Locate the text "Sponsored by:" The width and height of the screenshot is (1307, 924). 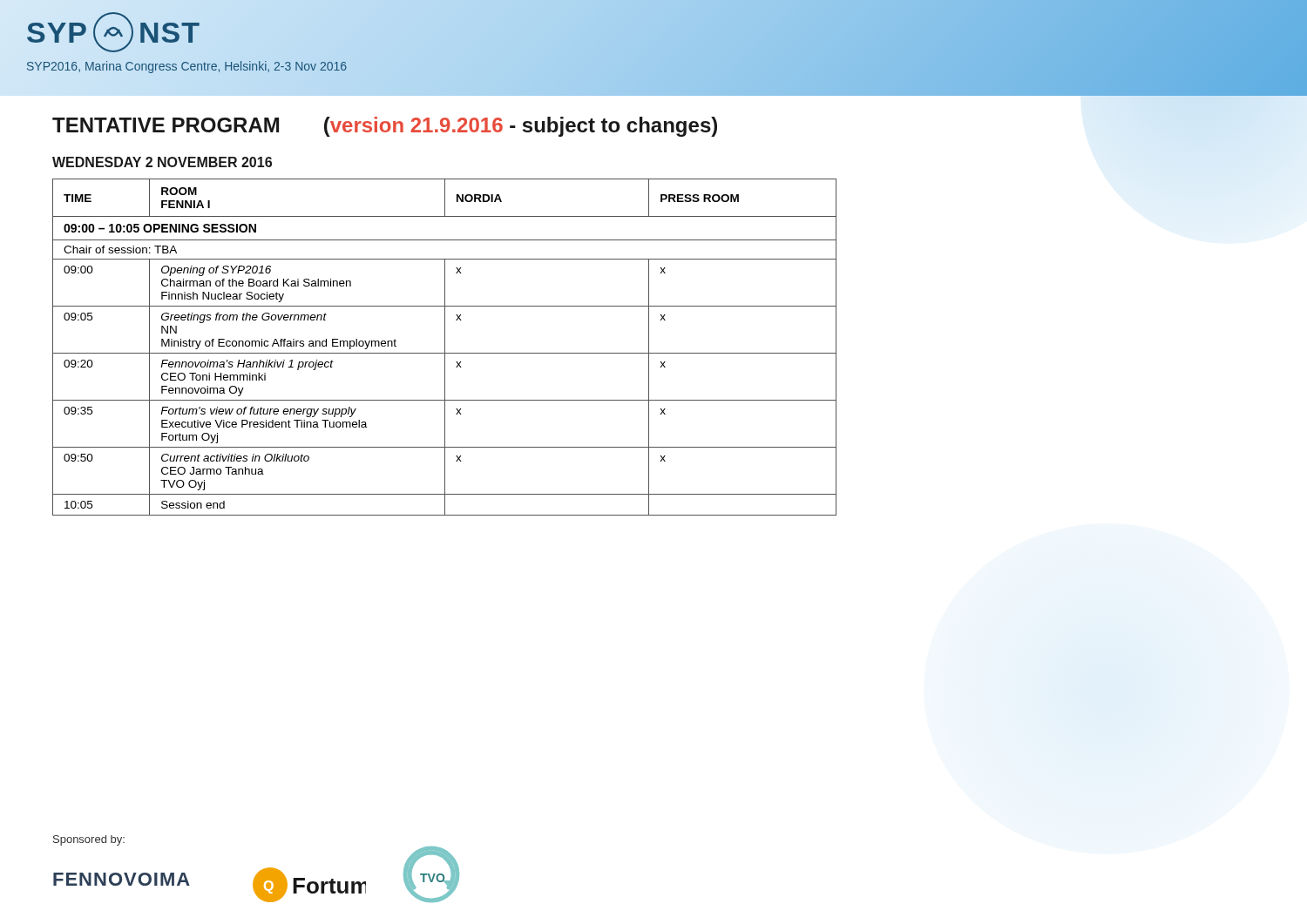click(x=89, y=839)
